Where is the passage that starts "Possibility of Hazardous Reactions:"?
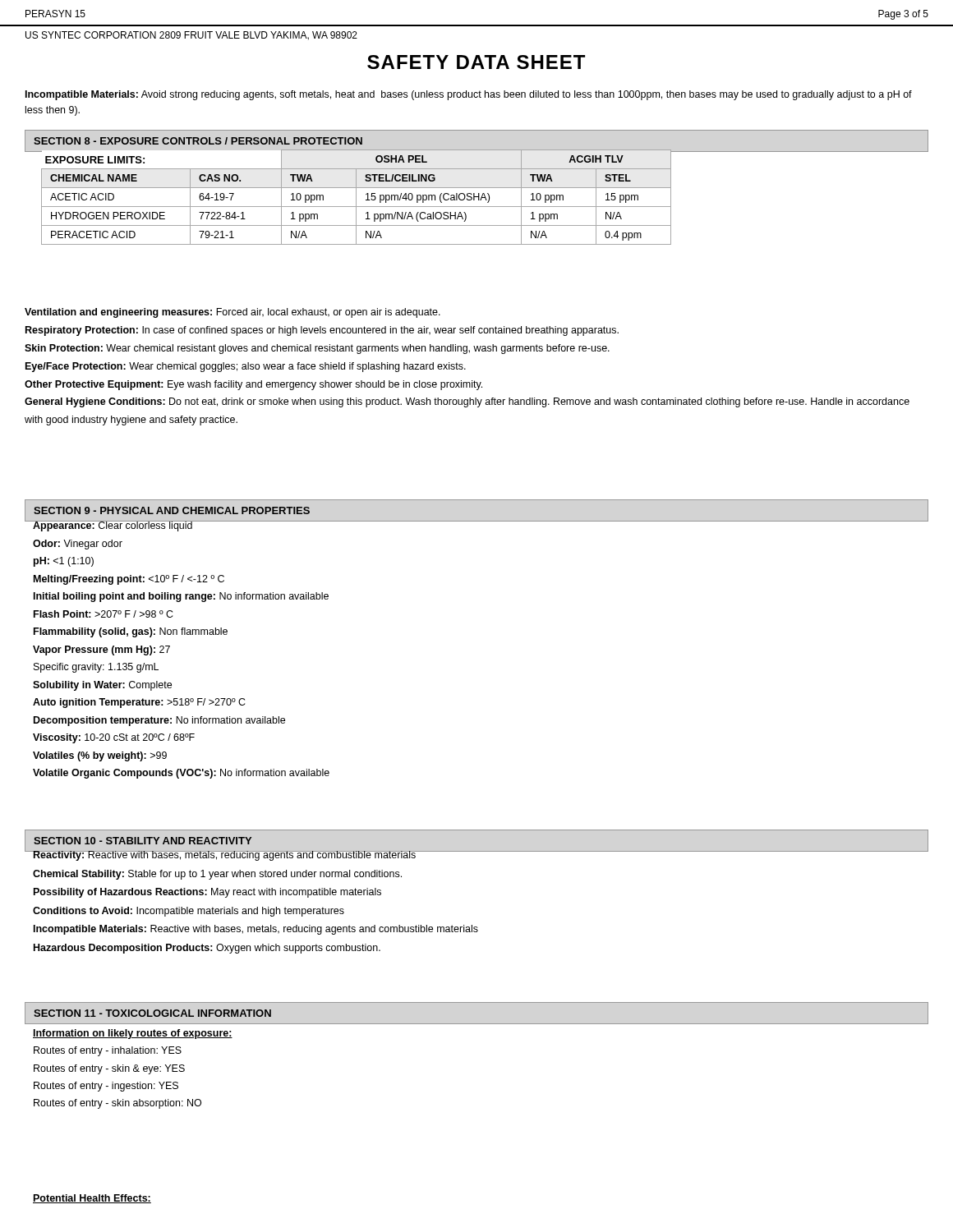The width and height of the screenshot is (953, 1232). (x=207, y=892)
